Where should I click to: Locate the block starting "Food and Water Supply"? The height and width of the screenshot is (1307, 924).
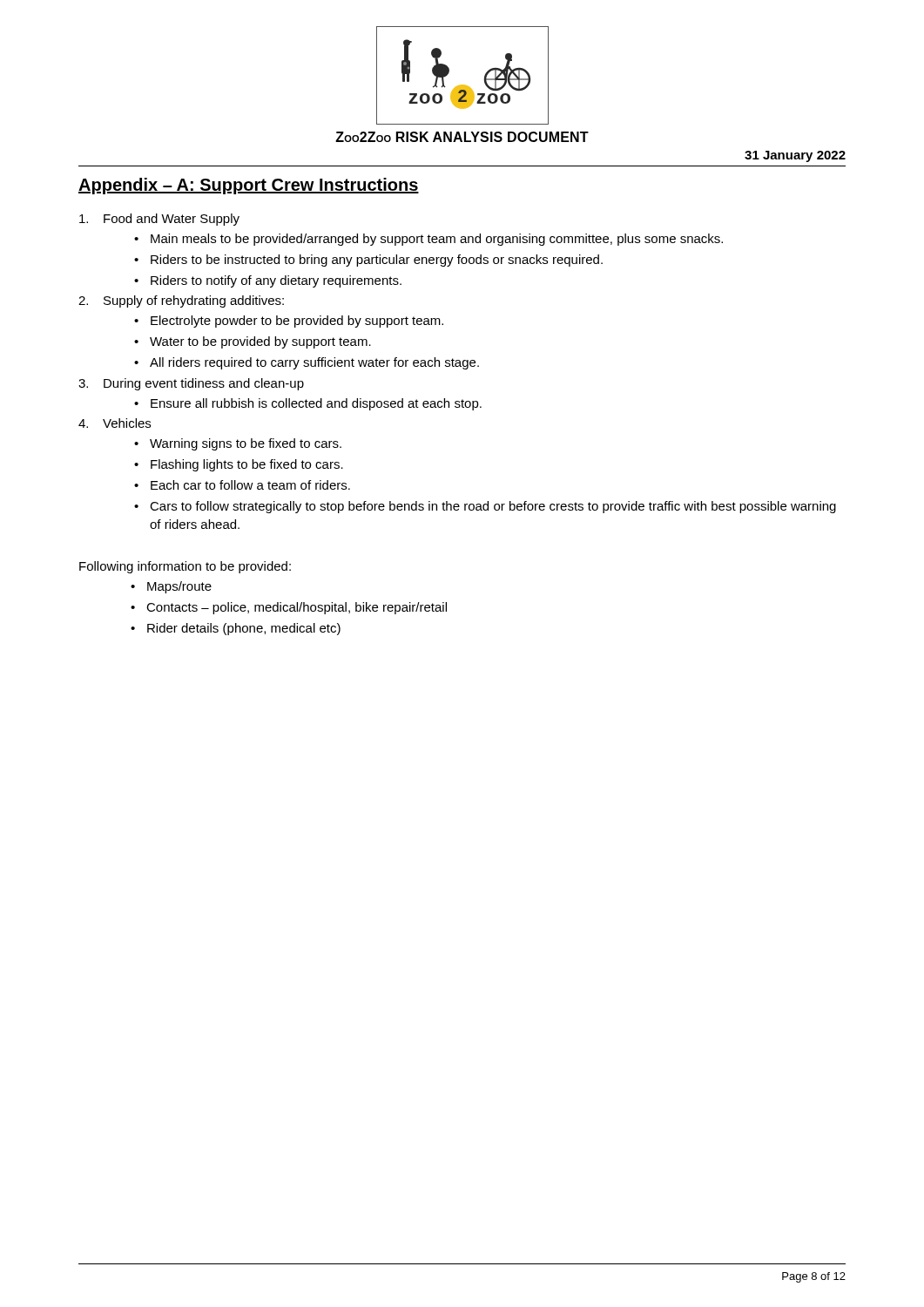click(x=171, y=218)
